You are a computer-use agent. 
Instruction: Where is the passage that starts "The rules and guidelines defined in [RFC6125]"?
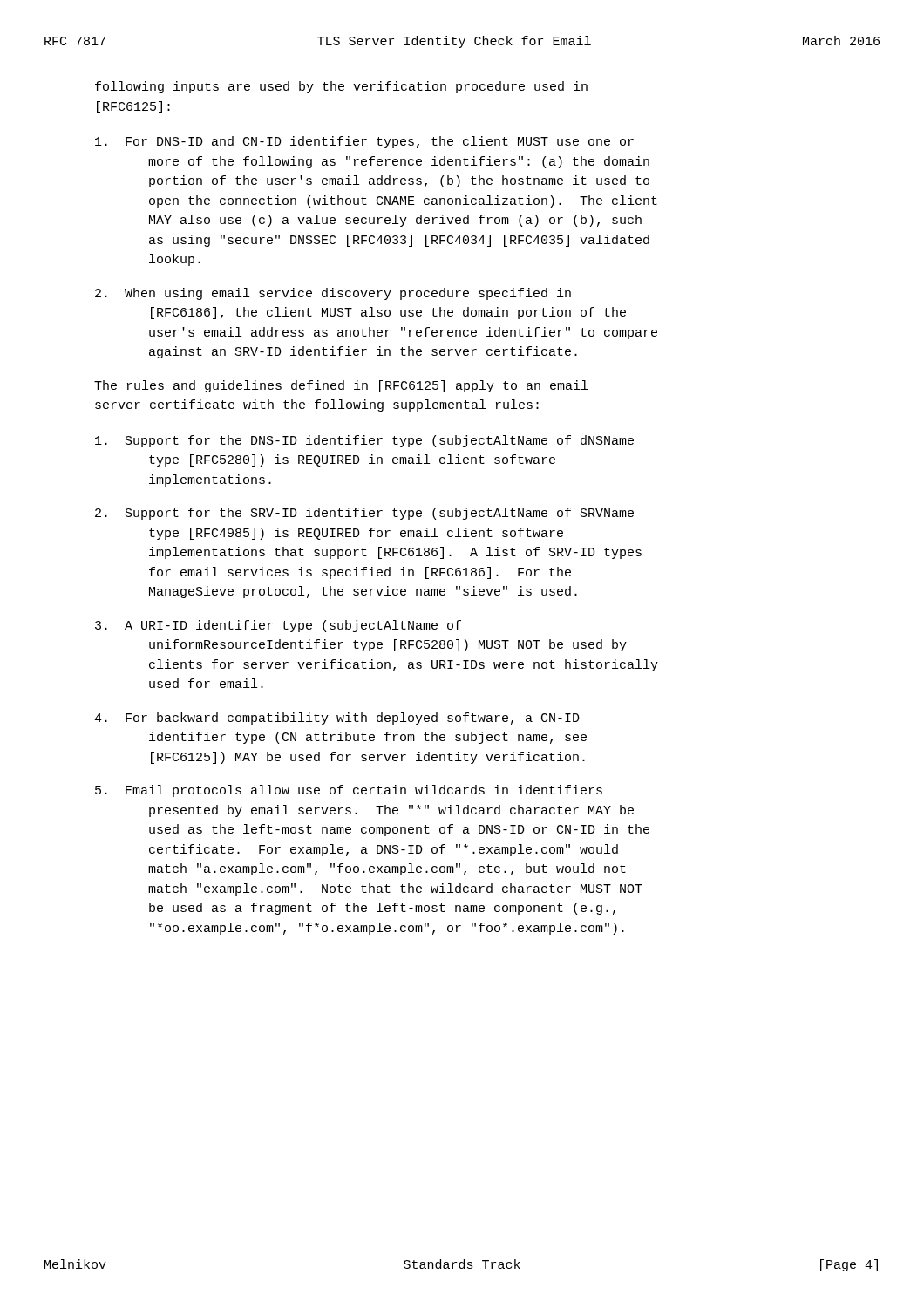[341, 396]
